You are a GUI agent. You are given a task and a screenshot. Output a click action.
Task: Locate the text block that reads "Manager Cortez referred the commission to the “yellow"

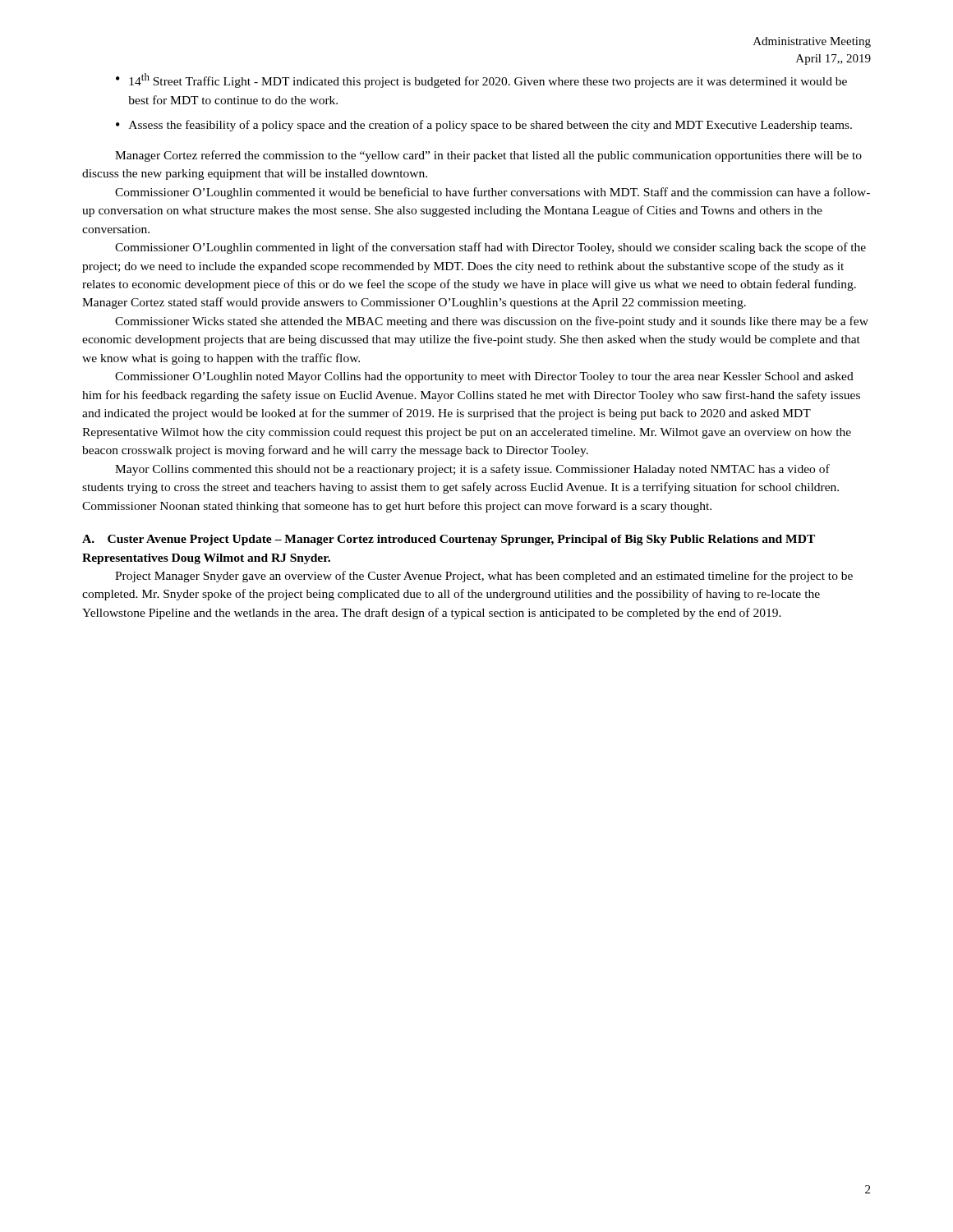coord(472,164)
